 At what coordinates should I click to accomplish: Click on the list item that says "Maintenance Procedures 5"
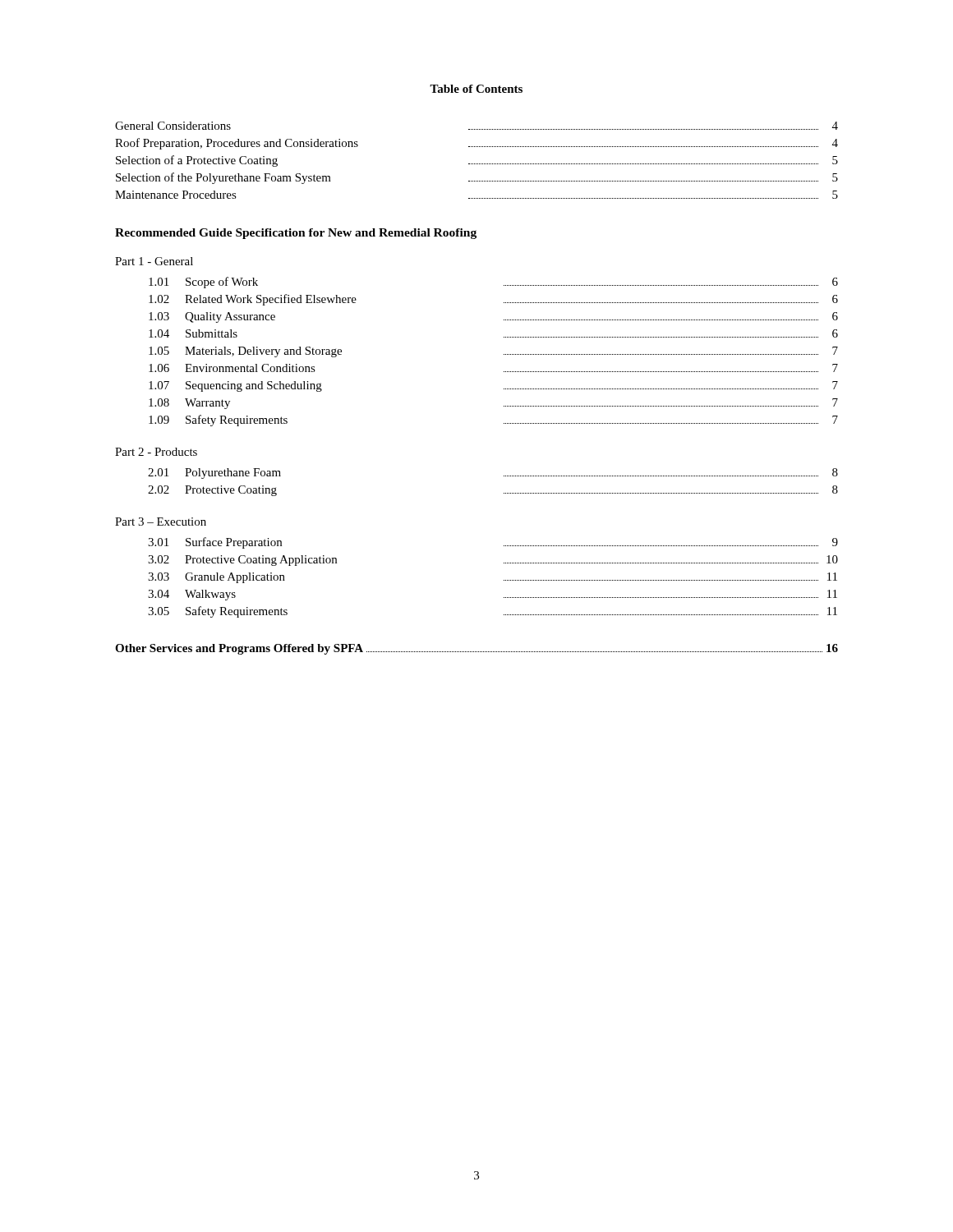point(476,195)
